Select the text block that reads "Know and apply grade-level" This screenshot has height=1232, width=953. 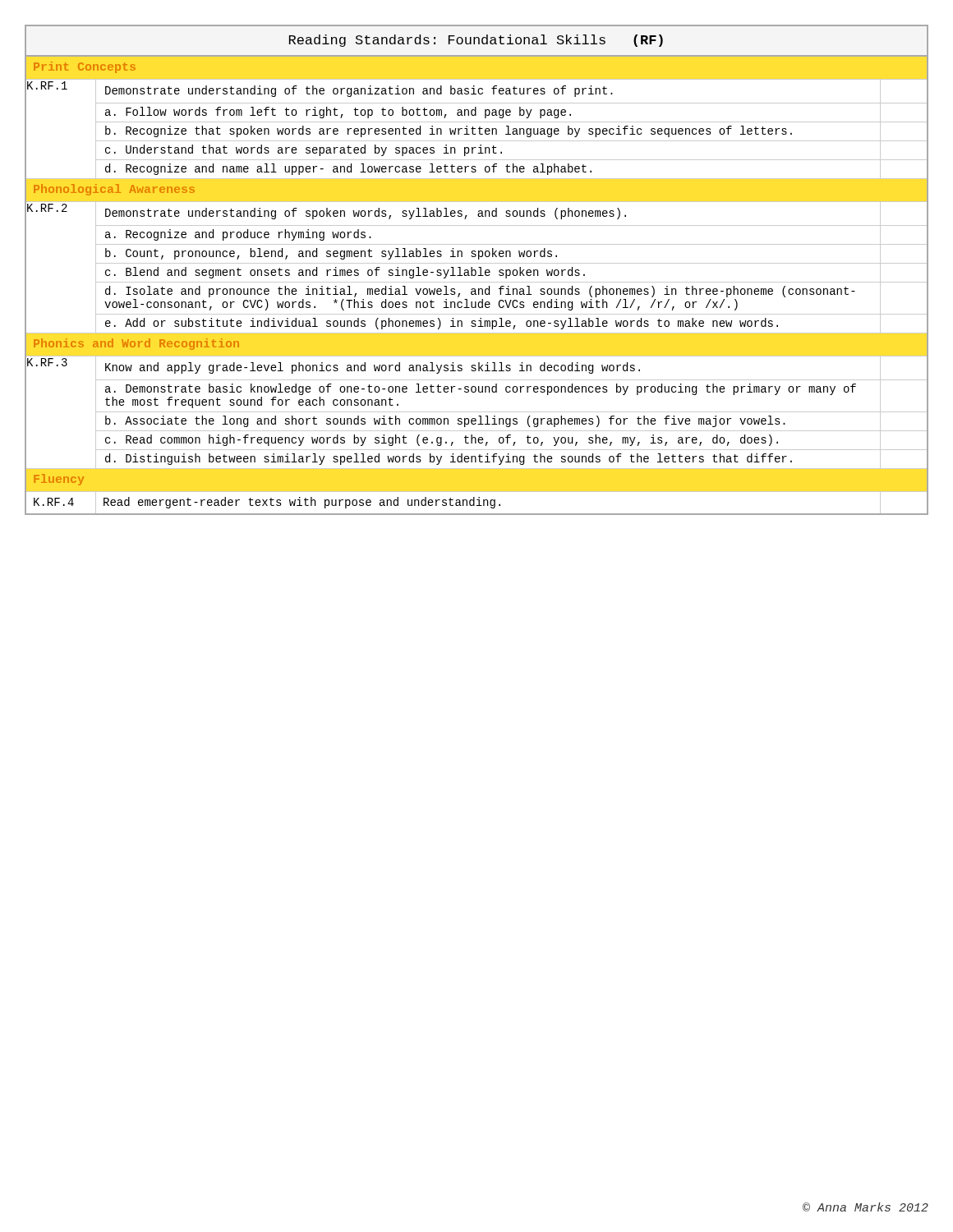[x=374, y=368]
